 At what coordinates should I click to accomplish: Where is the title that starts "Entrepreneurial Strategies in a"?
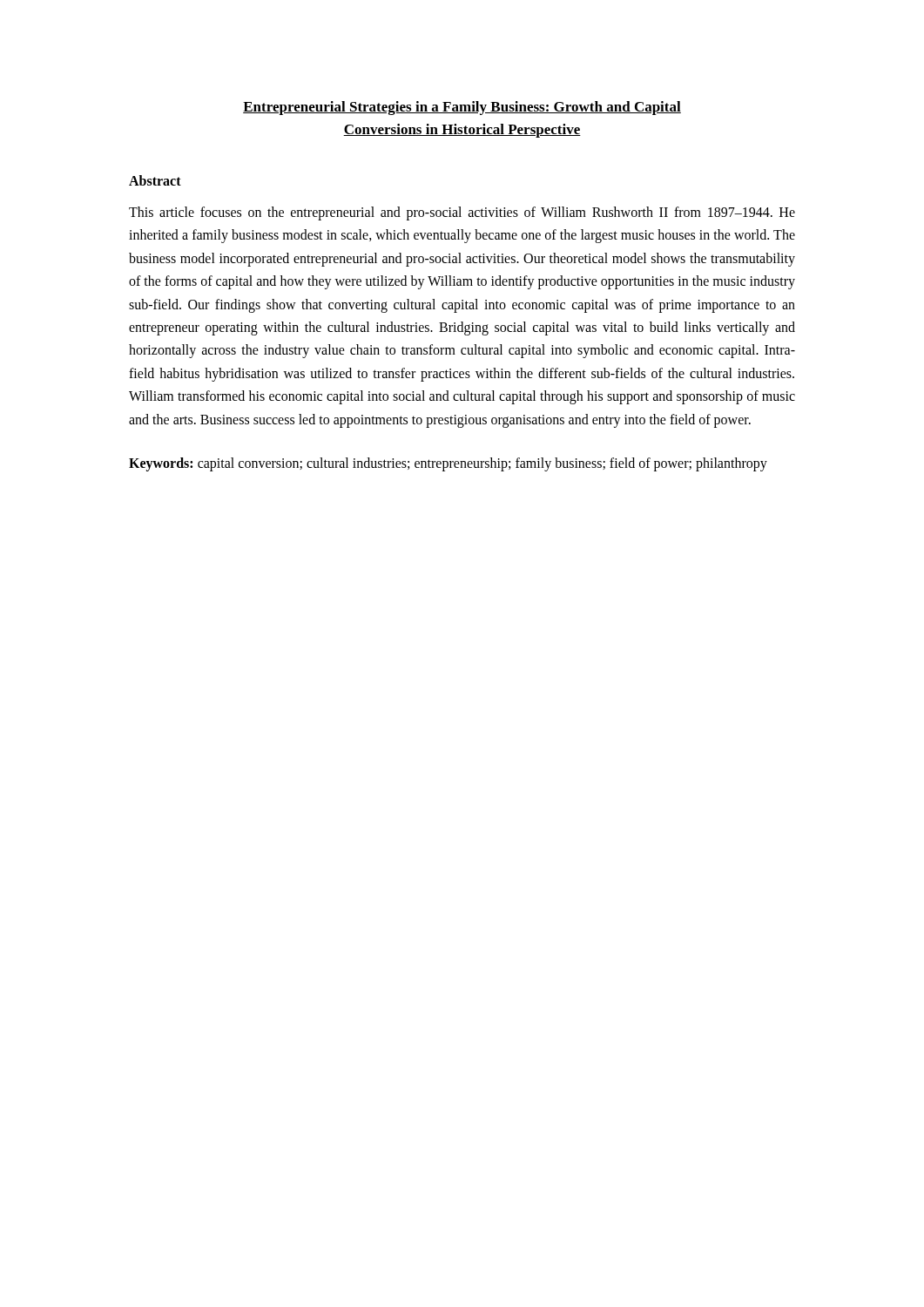click(462, 118)
